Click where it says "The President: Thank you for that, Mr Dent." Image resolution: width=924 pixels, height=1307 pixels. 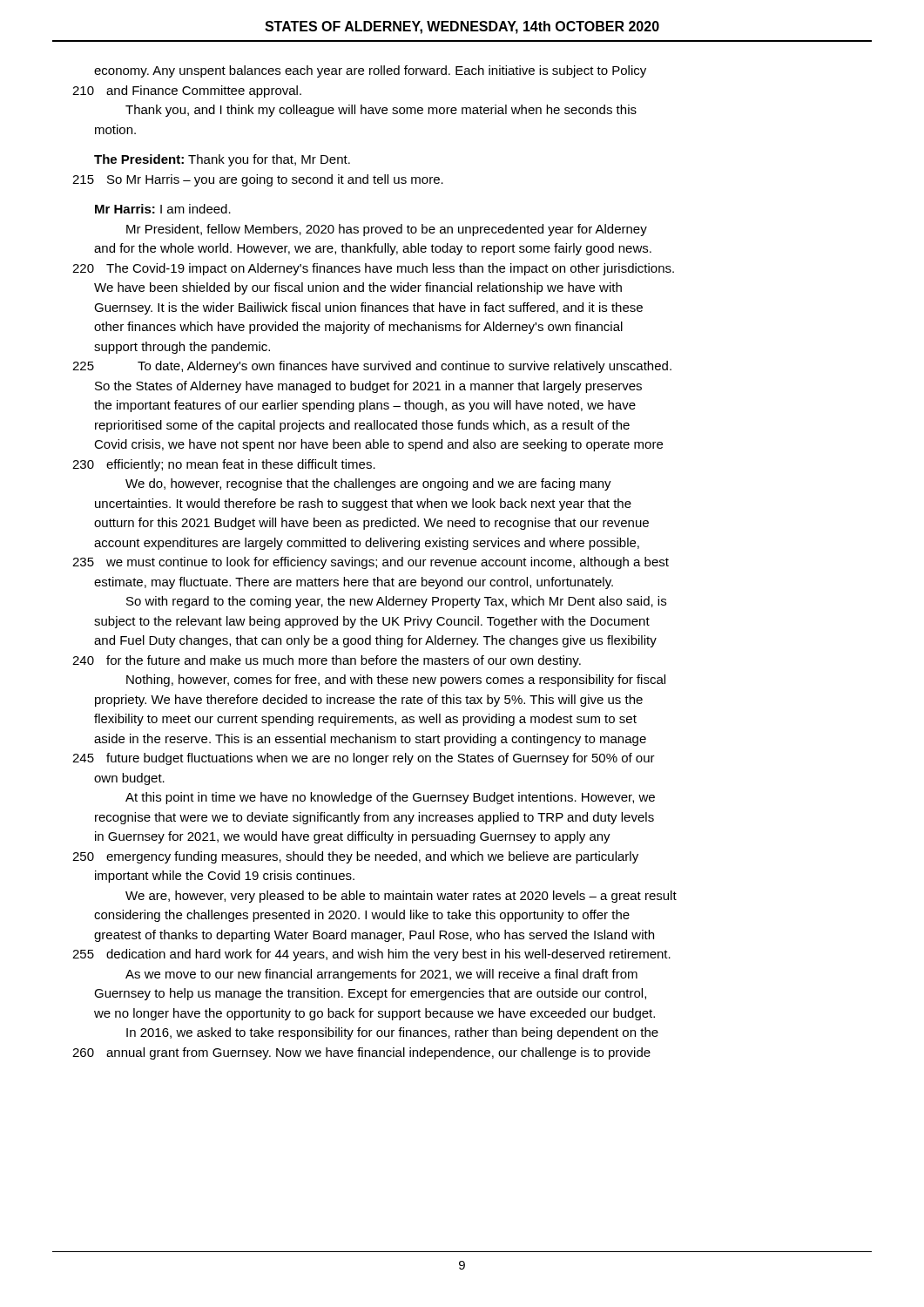(x=222, y=160)
